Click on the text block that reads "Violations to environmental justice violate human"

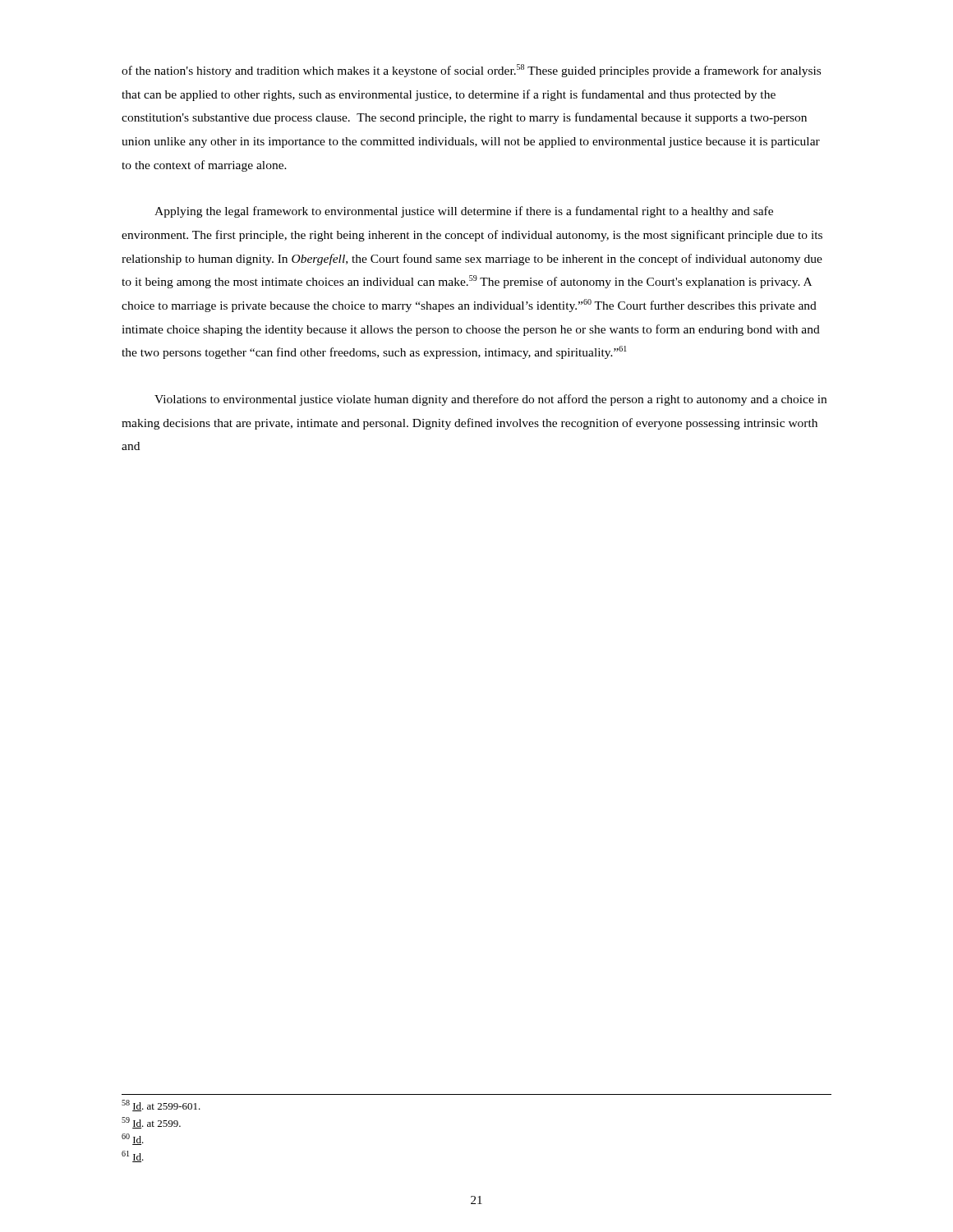pos(476,423)
